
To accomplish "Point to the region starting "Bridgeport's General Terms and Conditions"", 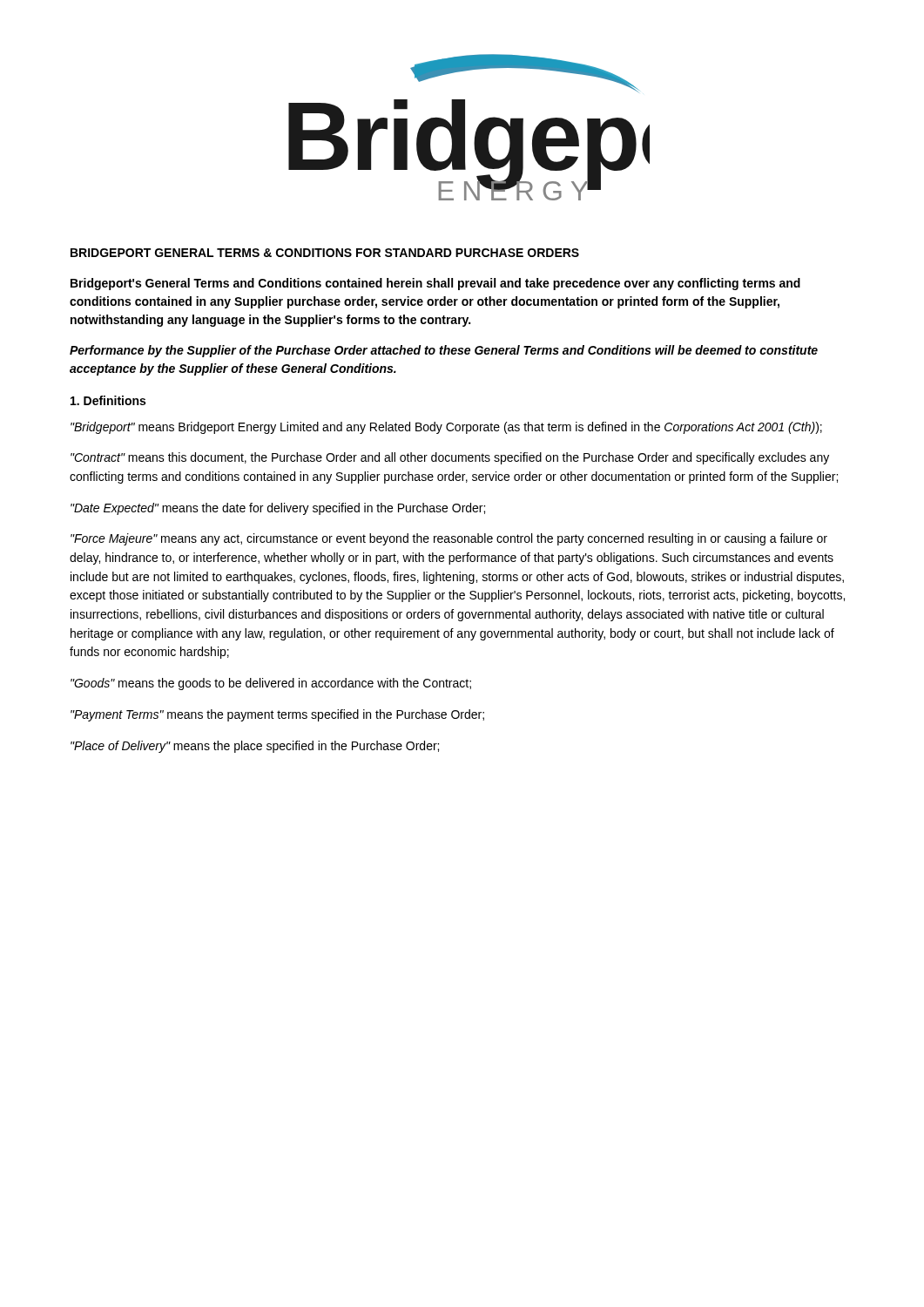I will [x=435, y=301].
